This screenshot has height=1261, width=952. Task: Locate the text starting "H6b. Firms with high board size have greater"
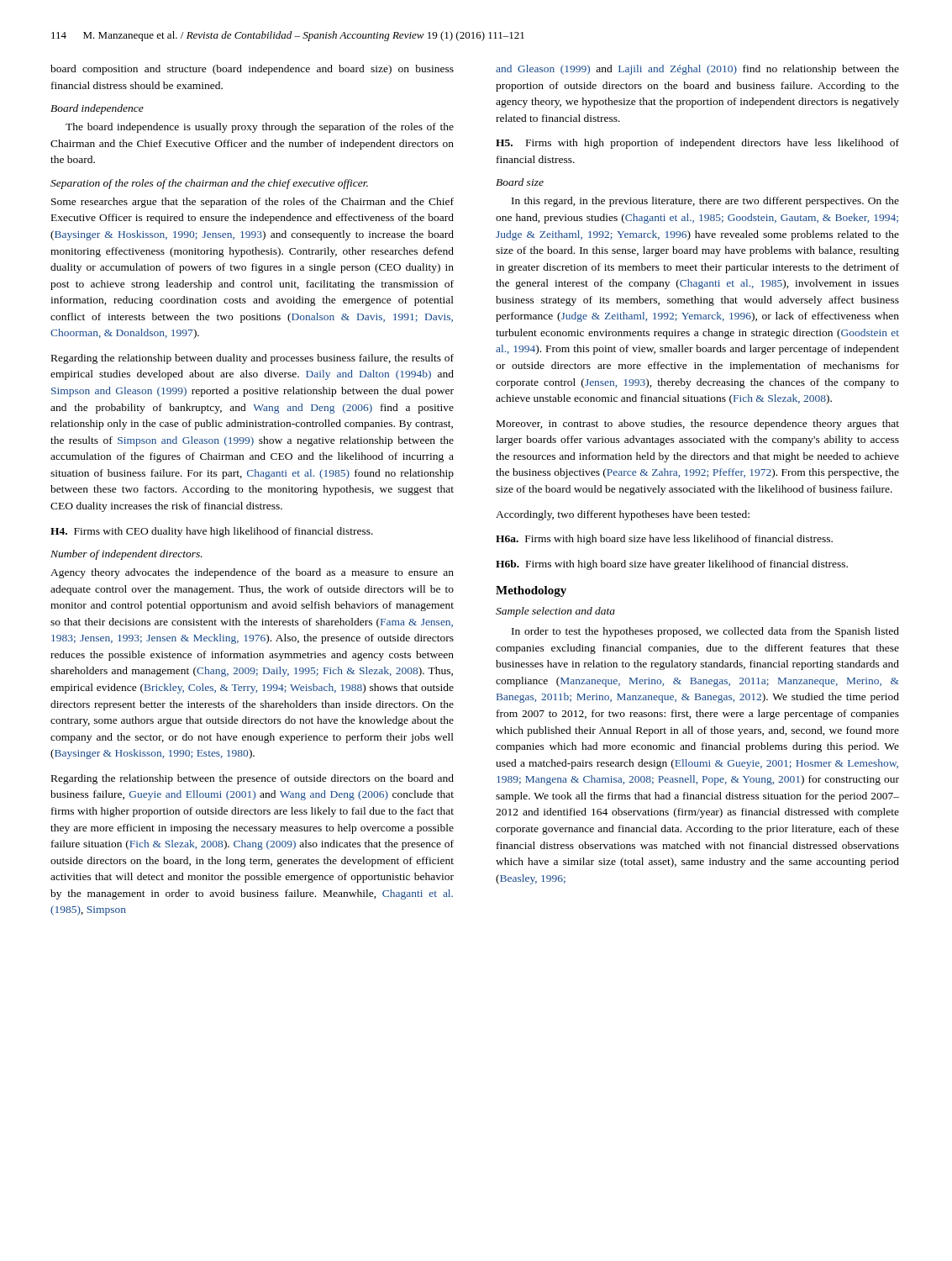(x=672, y=563)
